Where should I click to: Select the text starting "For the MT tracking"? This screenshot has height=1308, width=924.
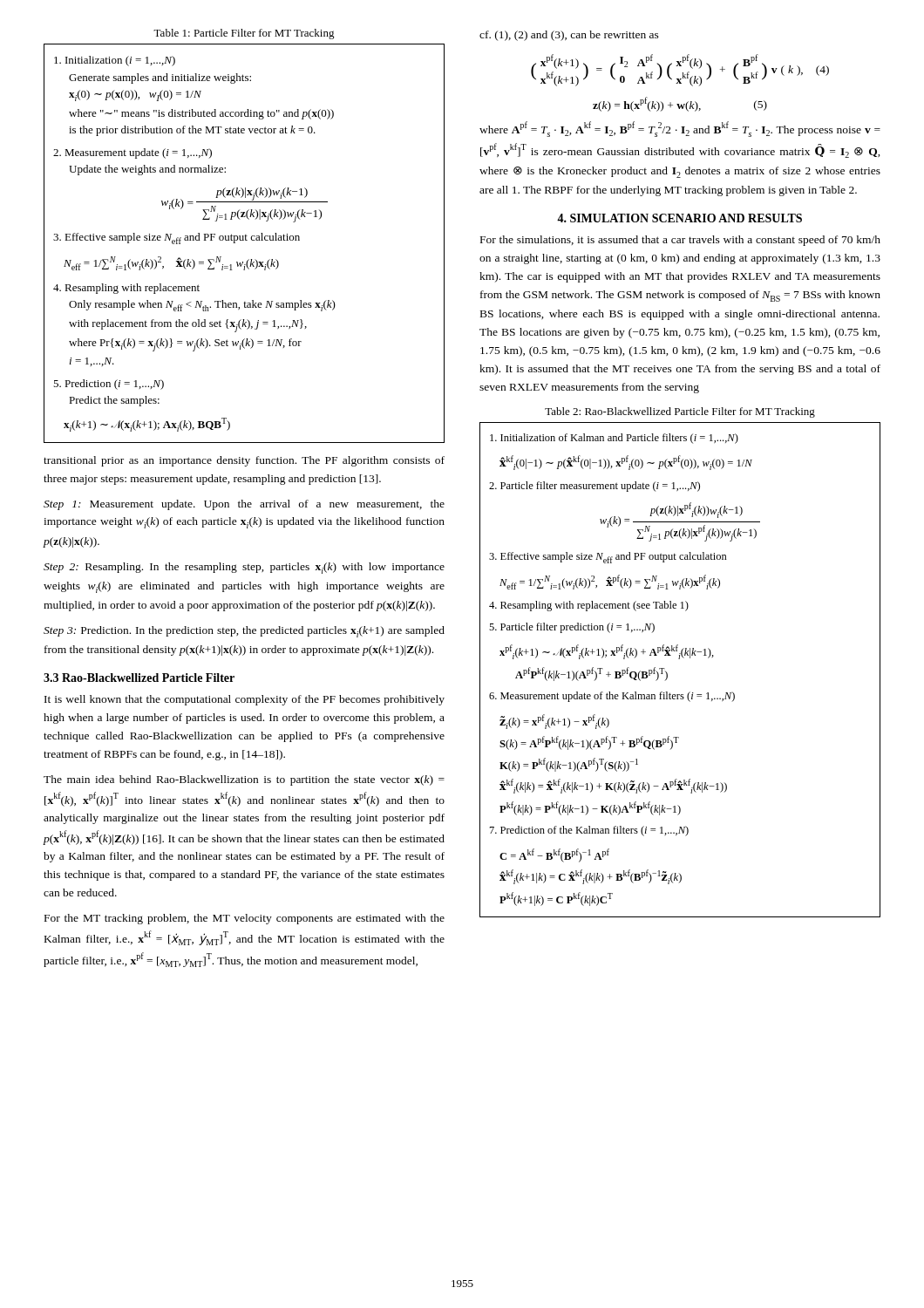tap(244, 940)
